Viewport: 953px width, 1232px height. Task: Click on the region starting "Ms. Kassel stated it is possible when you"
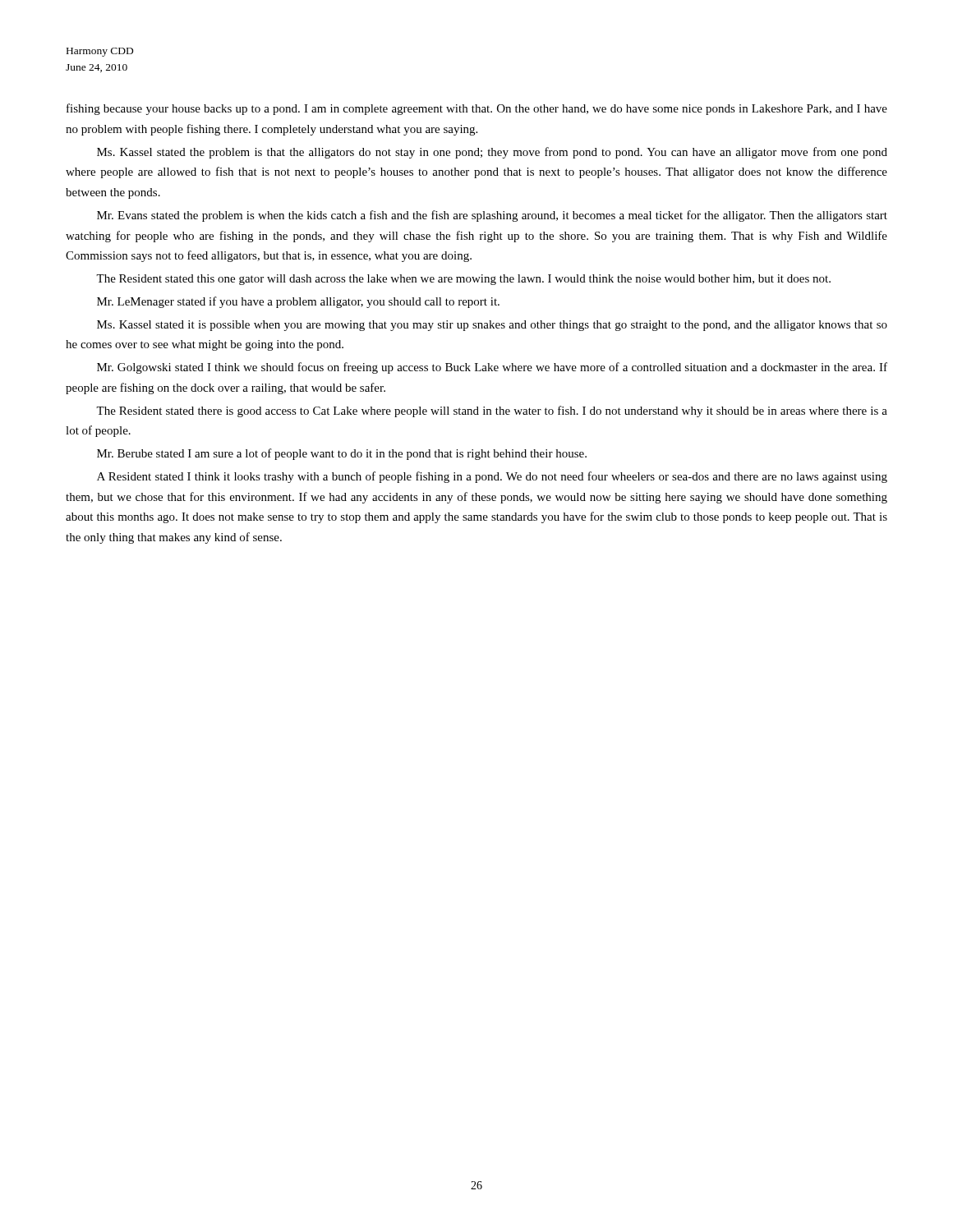(x=476, y=334)
